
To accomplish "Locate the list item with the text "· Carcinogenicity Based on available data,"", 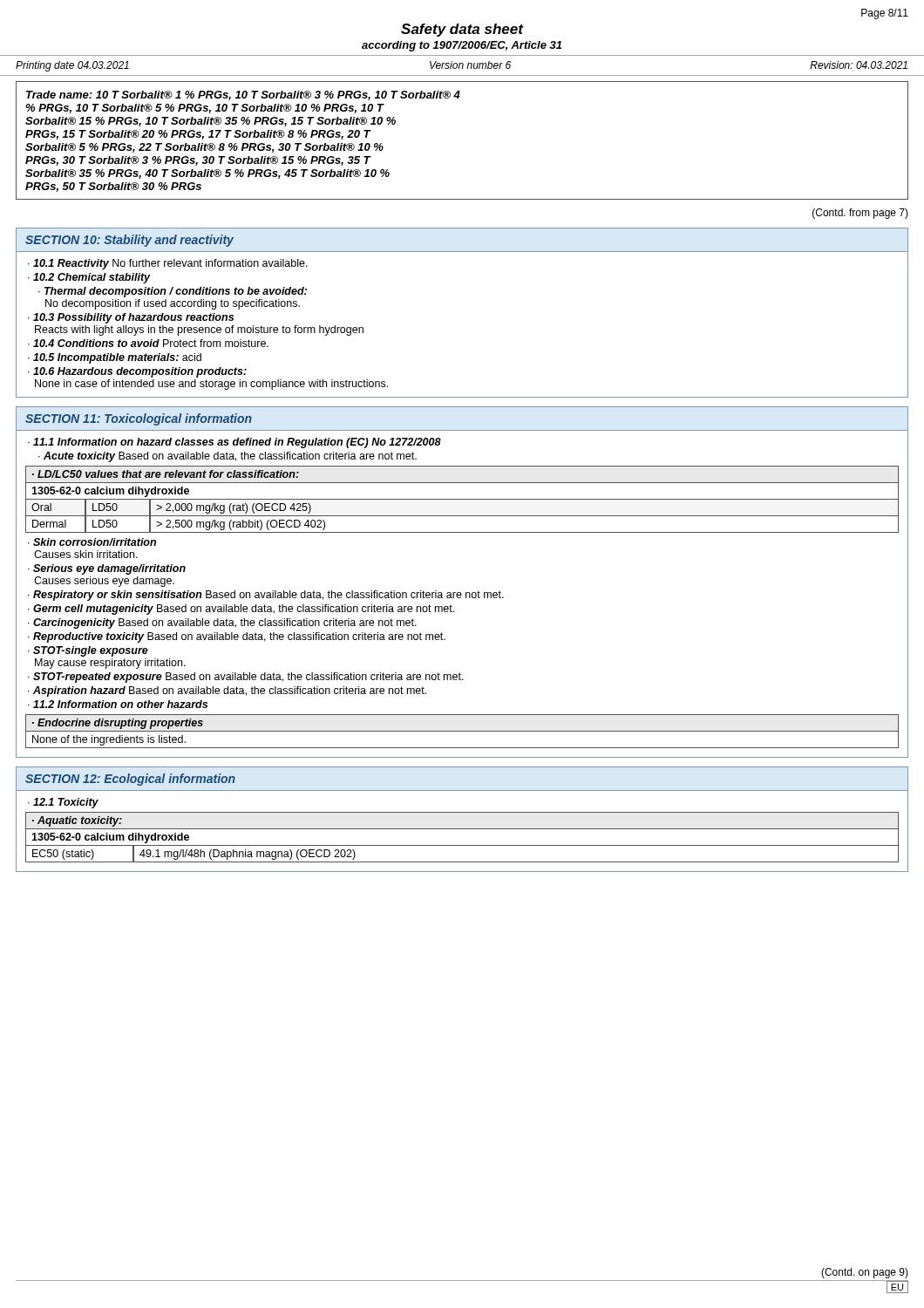I will coord(222,623).
